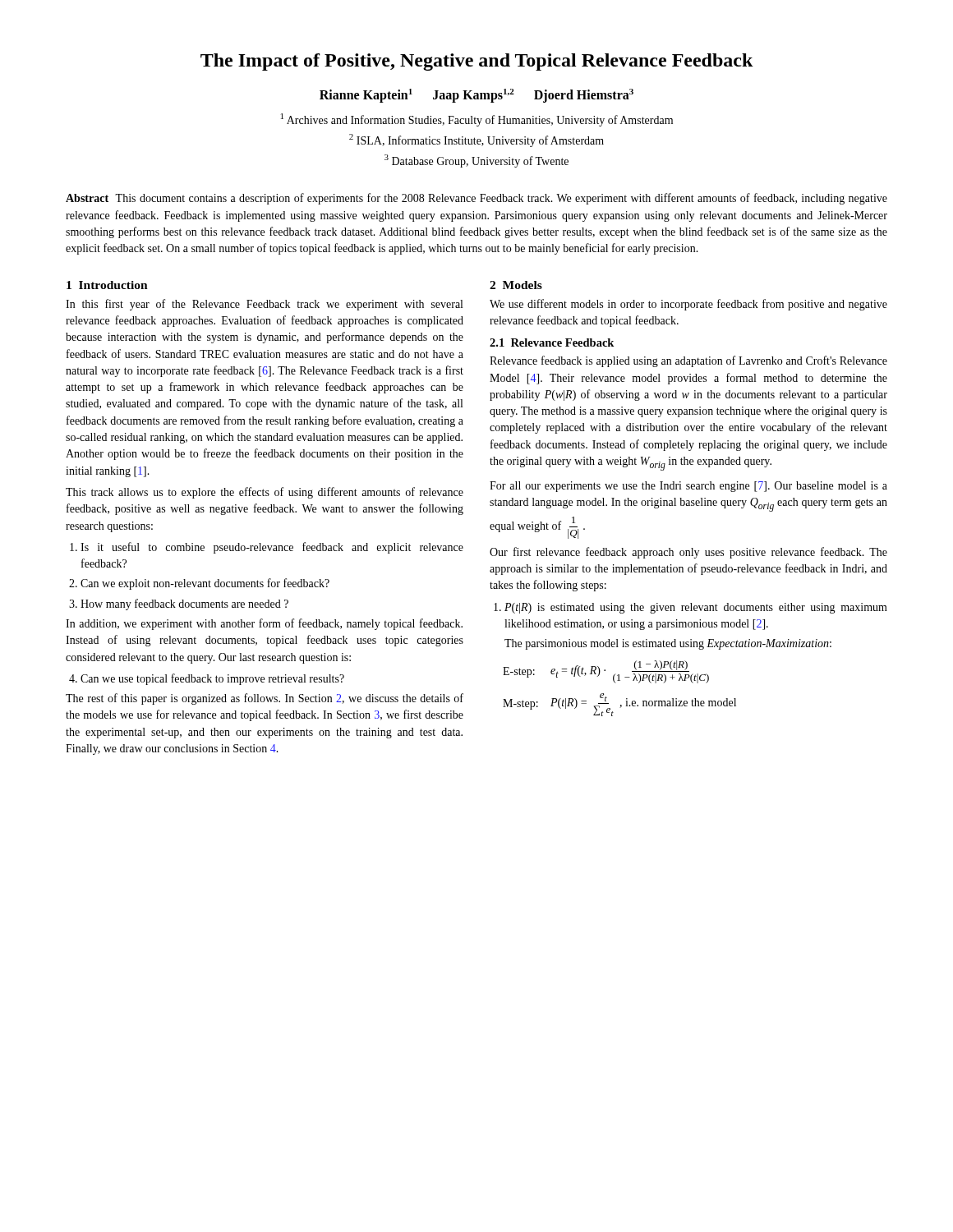Click the passage that begins "This track allows us"
The height and width of the screenshot is (1232, 953).
tap(265, 510)
